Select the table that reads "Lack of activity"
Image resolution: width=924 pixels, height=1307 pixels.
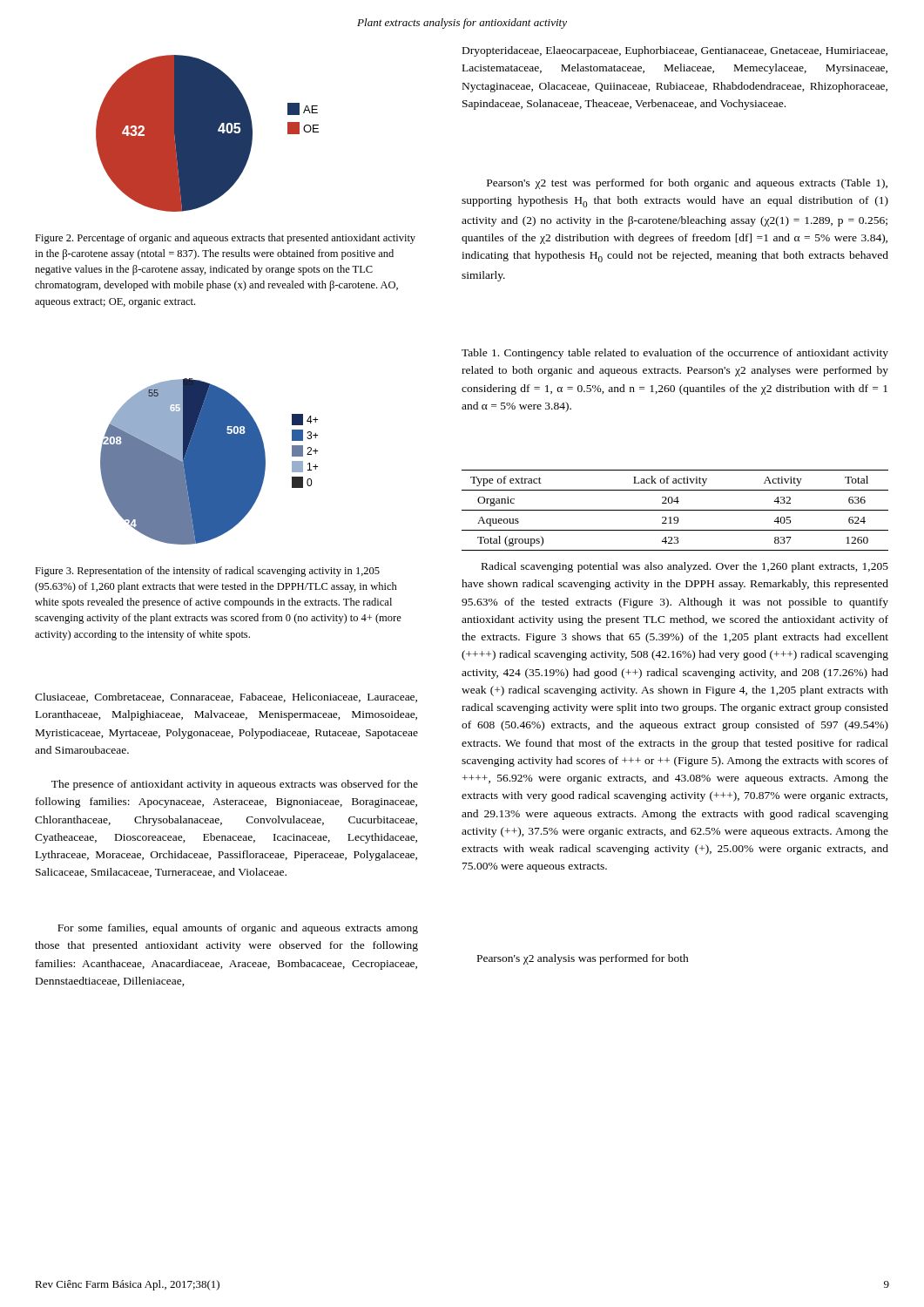[x=675, y=508]
